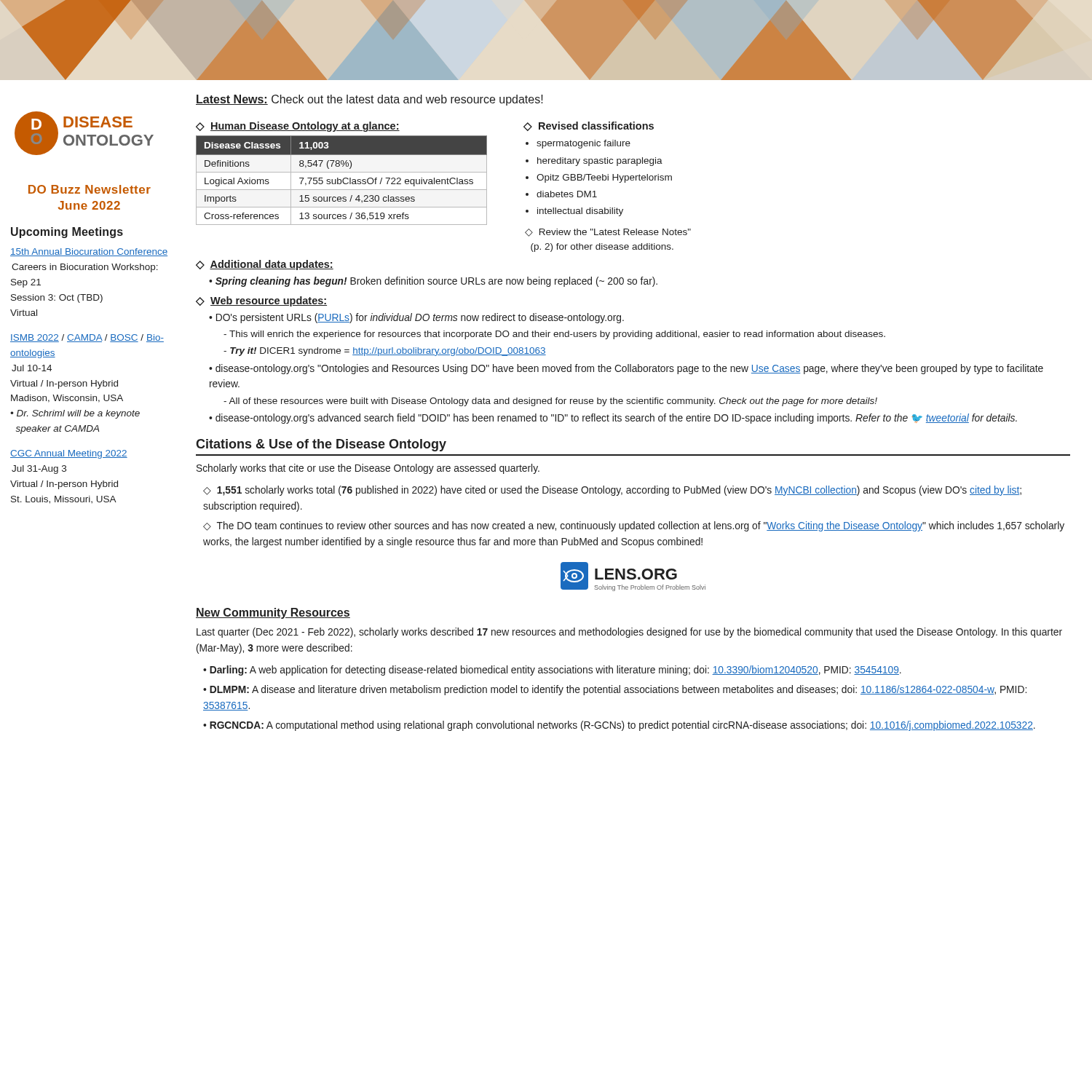
Task: Locate the text block starting "◇ 1,551 scholarly works total"
Action: pos(613,498)
